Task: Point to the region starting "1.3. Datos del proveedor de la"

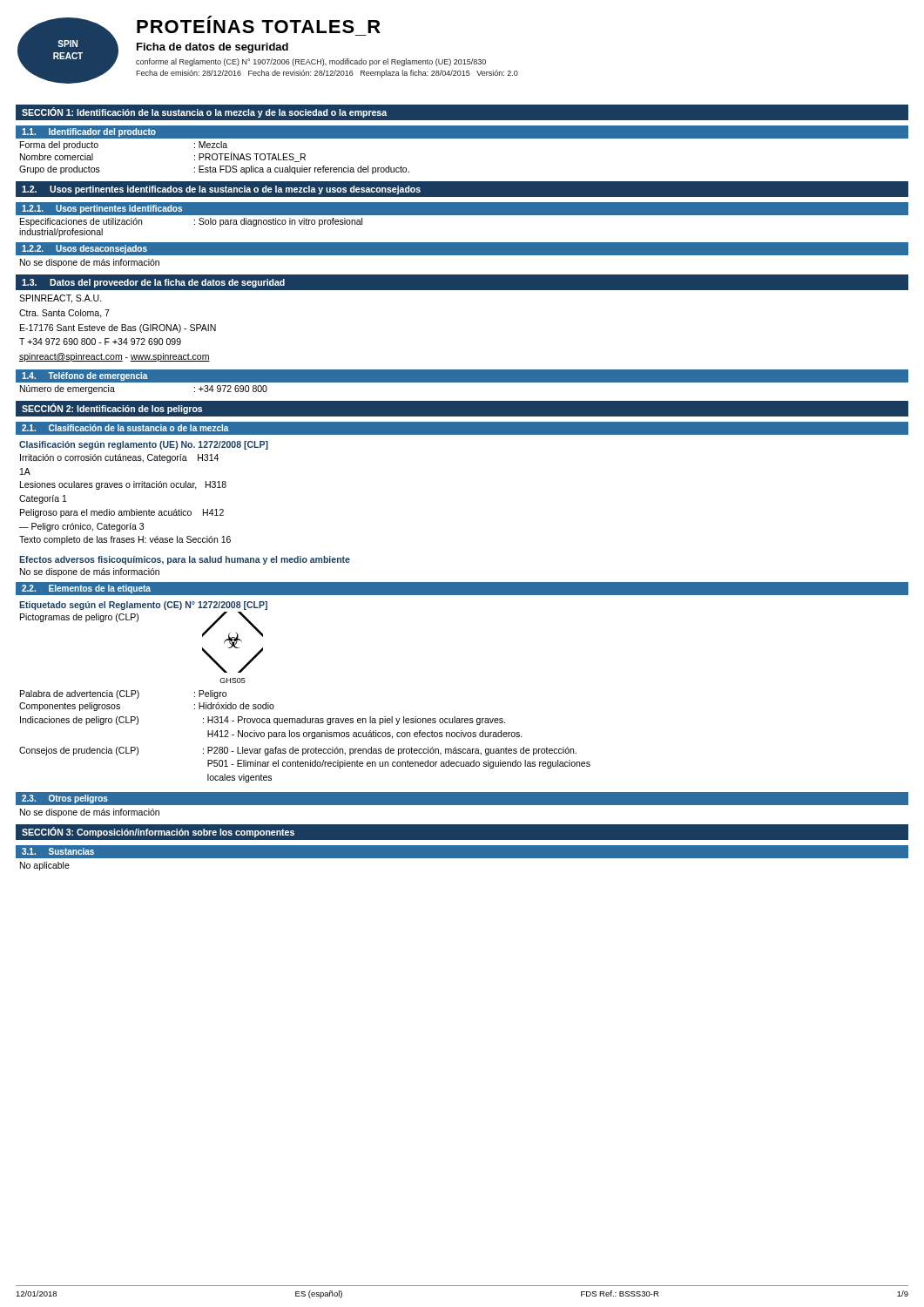Action: click(x=153, y=282)
